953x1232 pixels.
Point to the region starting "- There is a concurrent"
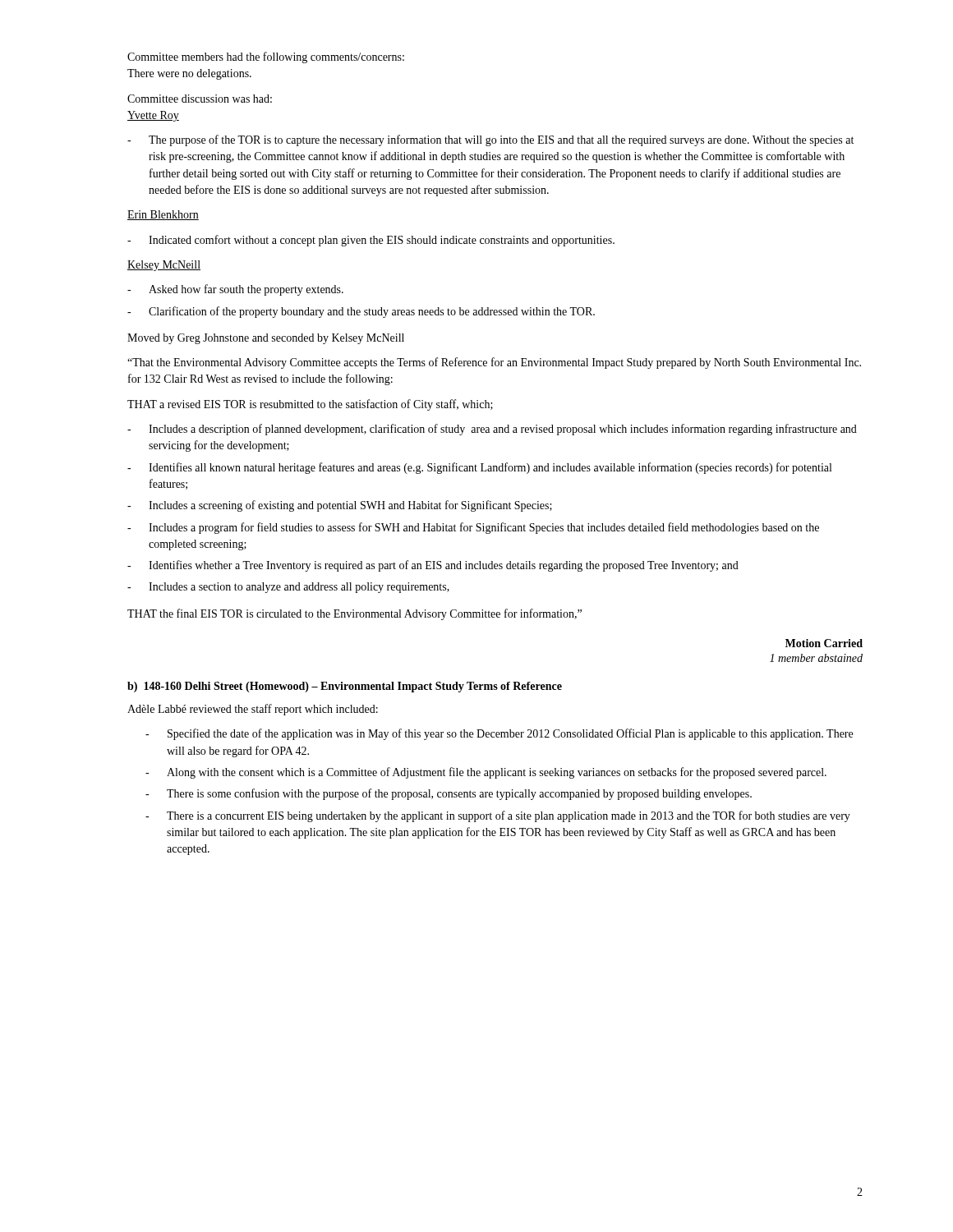[x=504, y=833]
